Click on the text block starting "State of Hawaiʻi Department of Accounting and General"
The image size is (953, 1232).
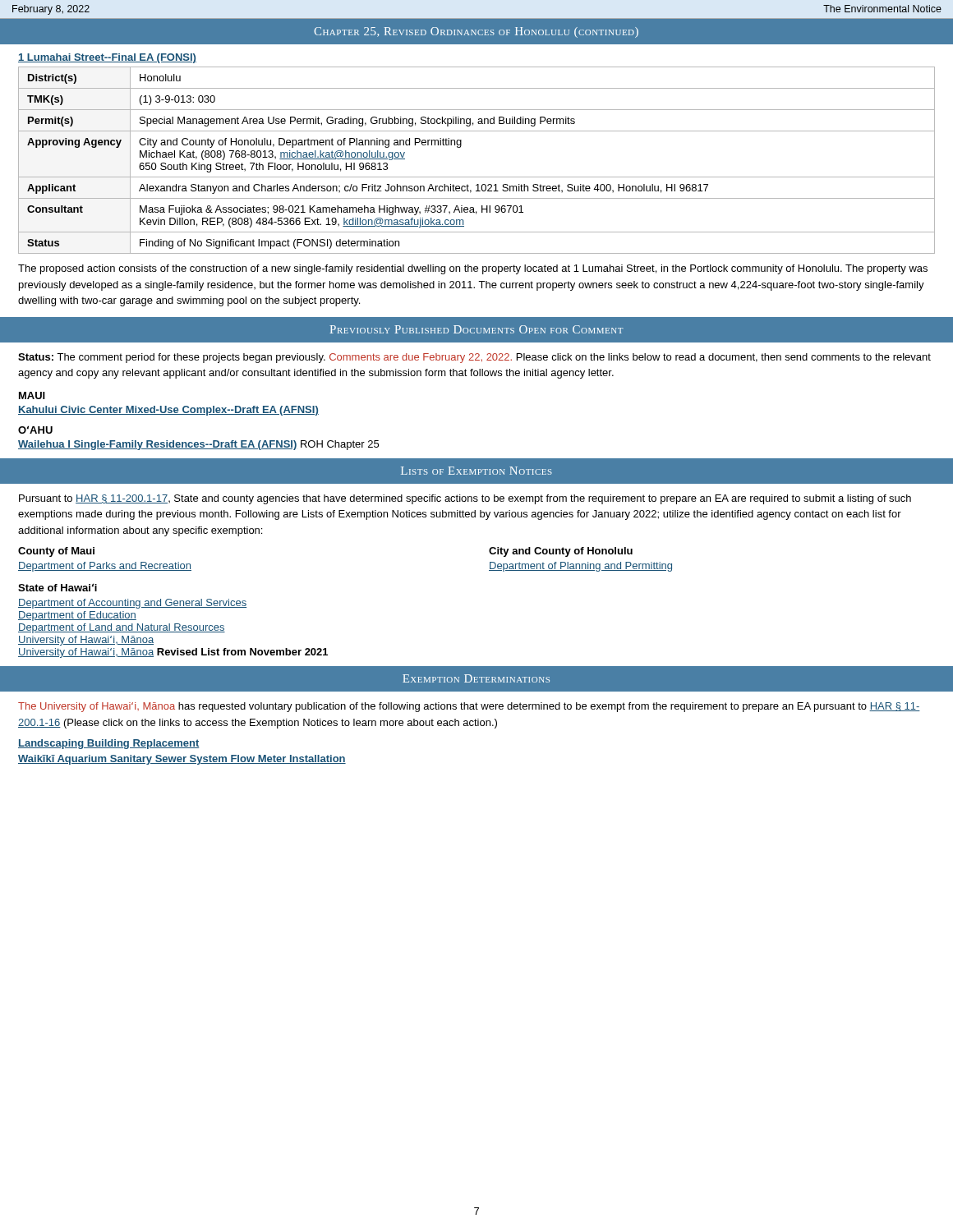pyautogui.click(x=58, y=587)
